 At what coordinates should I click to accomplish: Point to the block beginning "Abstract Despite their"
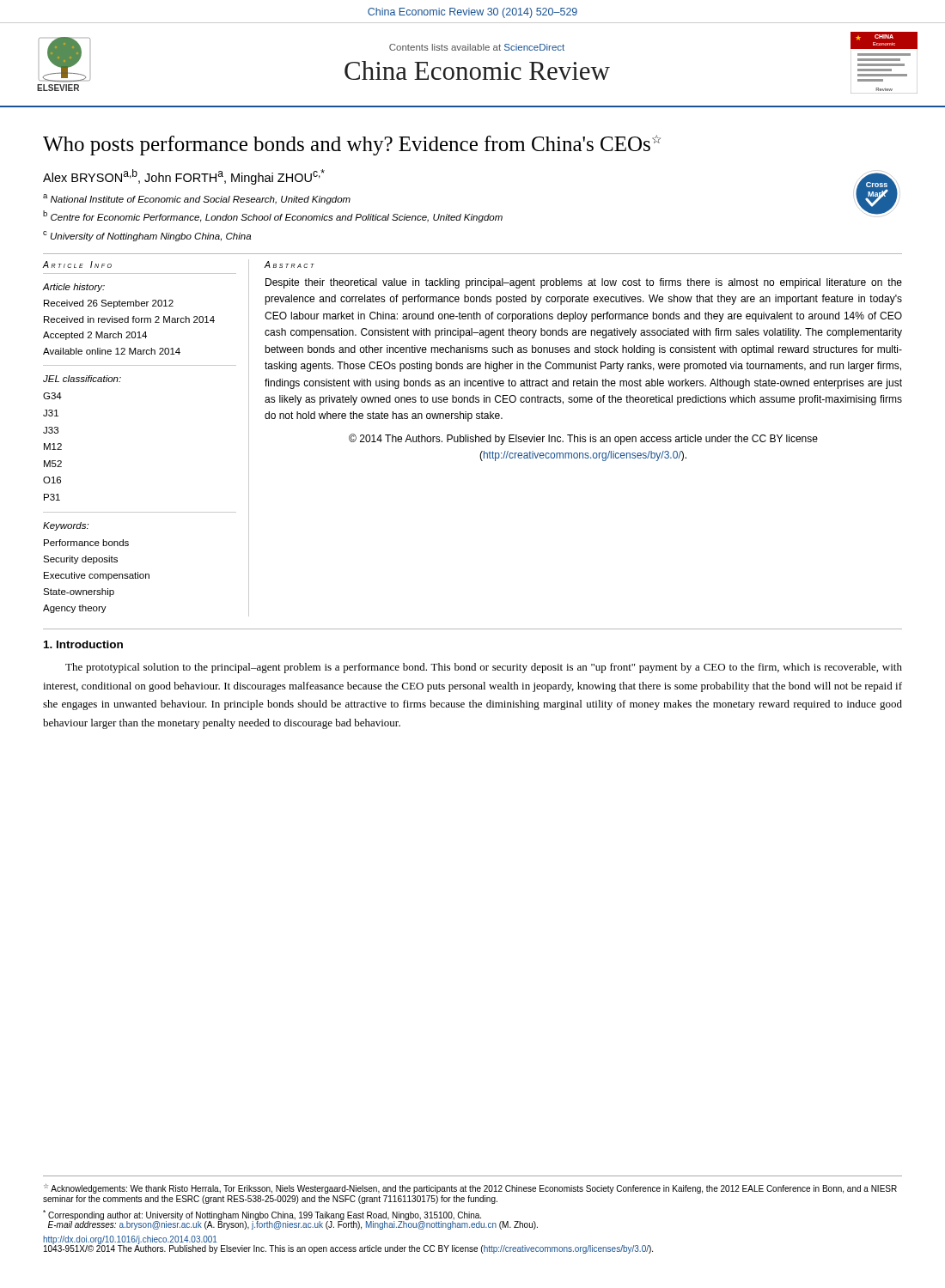point(583,362)
